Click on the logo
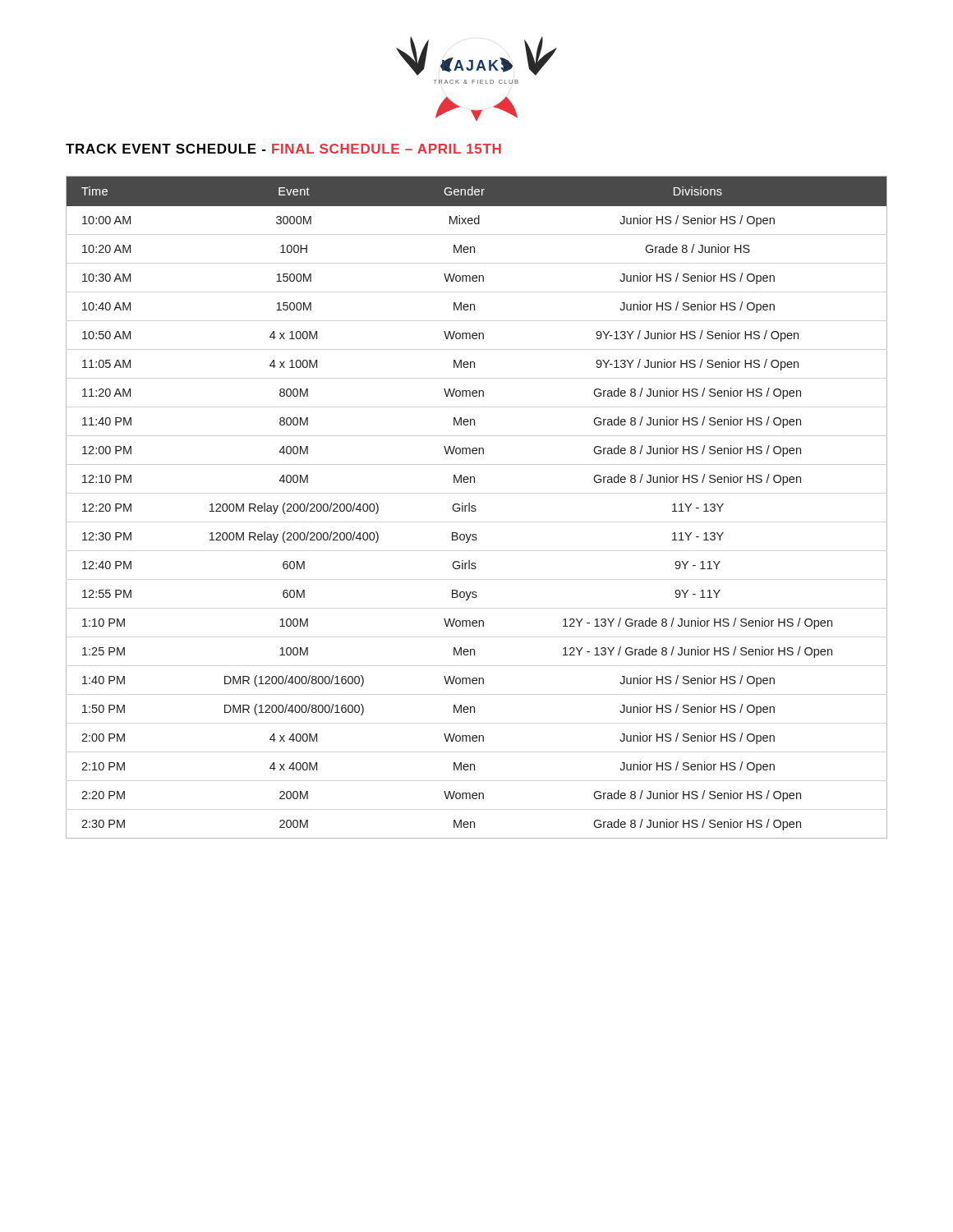This screenshot has width=953, height=1232. coord(476,80)
